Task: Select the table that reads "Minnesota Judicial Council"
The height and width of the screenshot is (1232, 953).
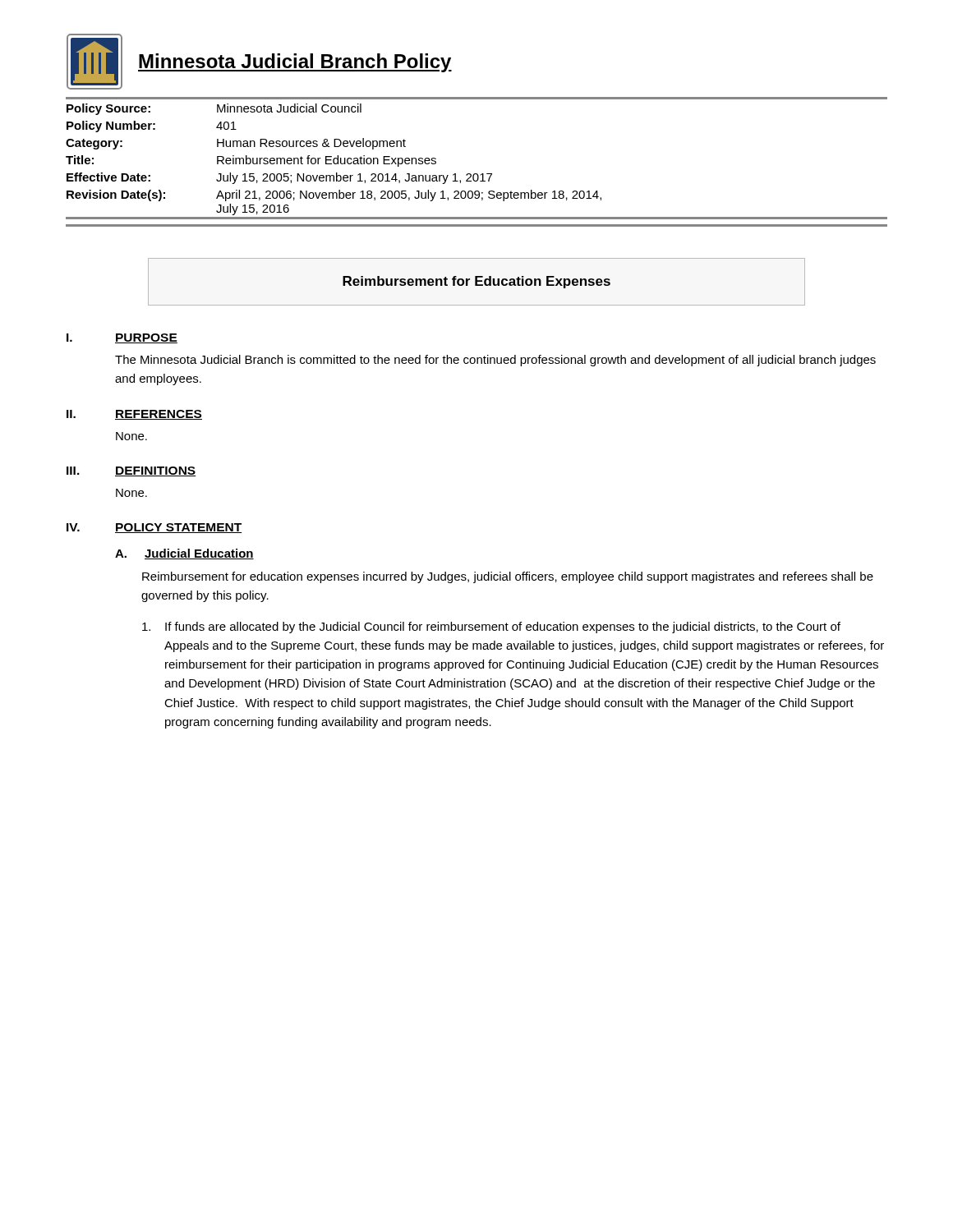Action: click(476, 163)
